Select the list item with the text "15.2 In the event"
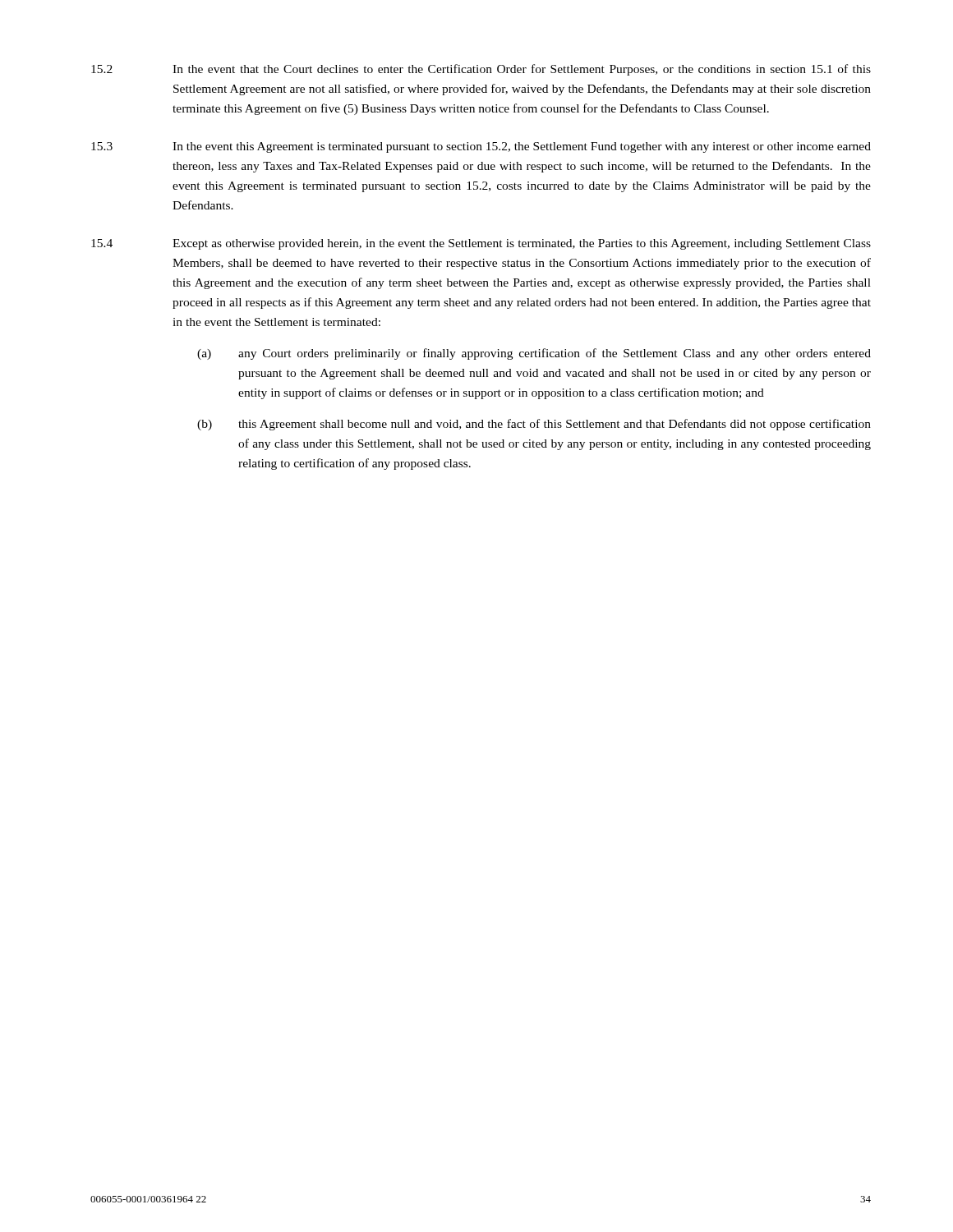 [481, 89]
